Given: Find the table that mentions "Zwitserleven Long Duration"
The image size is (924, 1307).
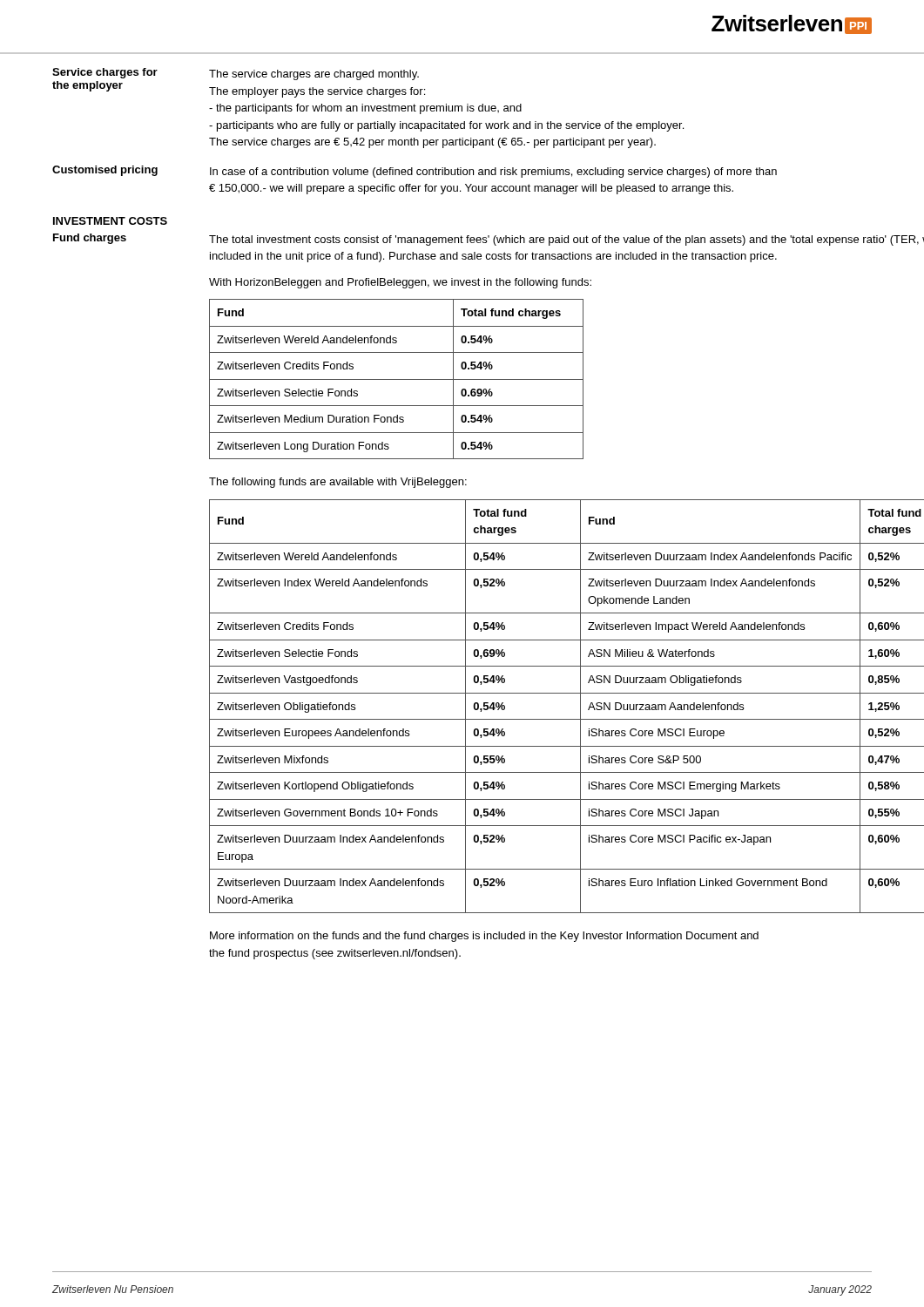Looking at the screenshot, I should [567, 379].
